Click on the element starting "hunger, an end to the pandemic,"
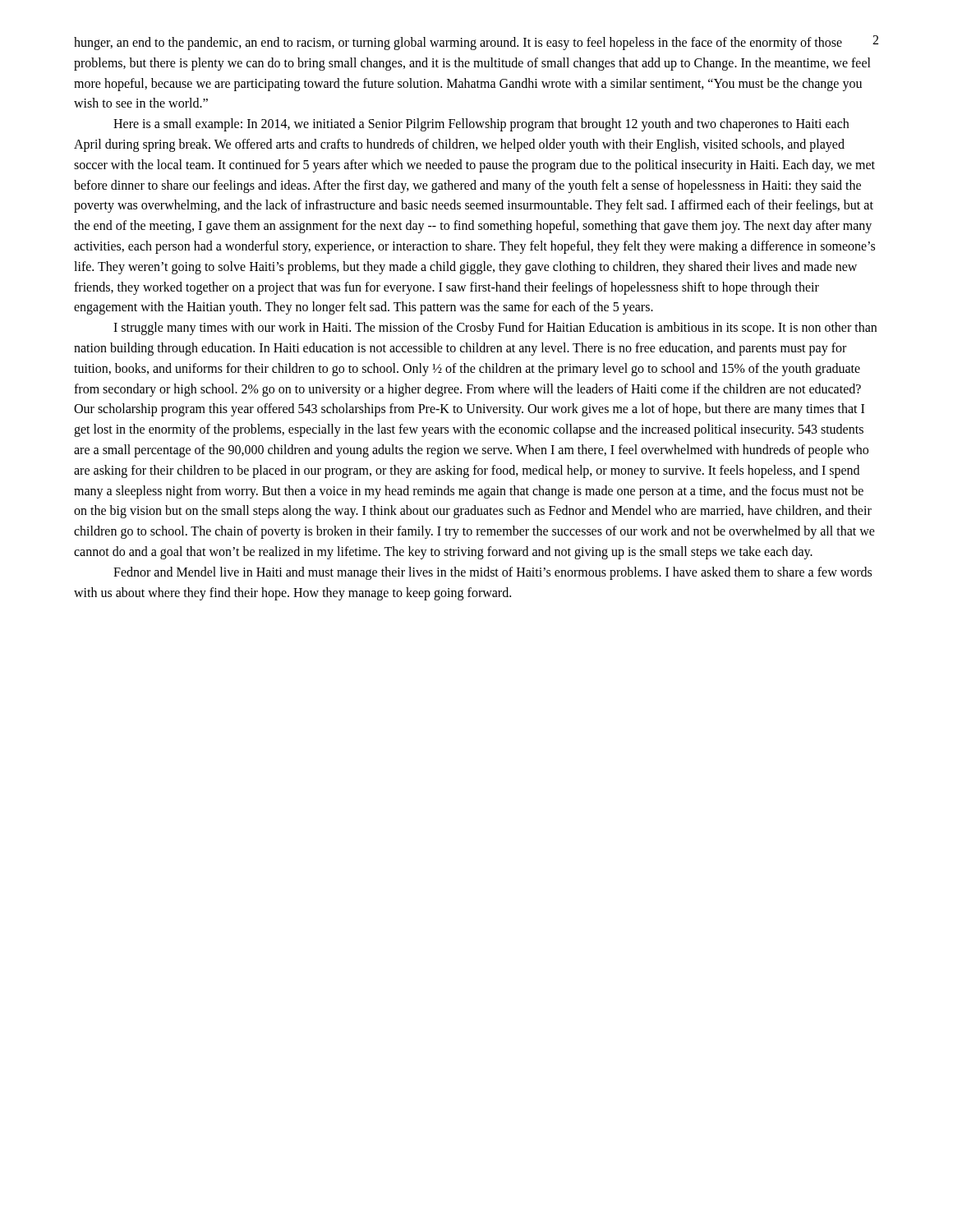 pyautogui.click(x=476, y=318)
